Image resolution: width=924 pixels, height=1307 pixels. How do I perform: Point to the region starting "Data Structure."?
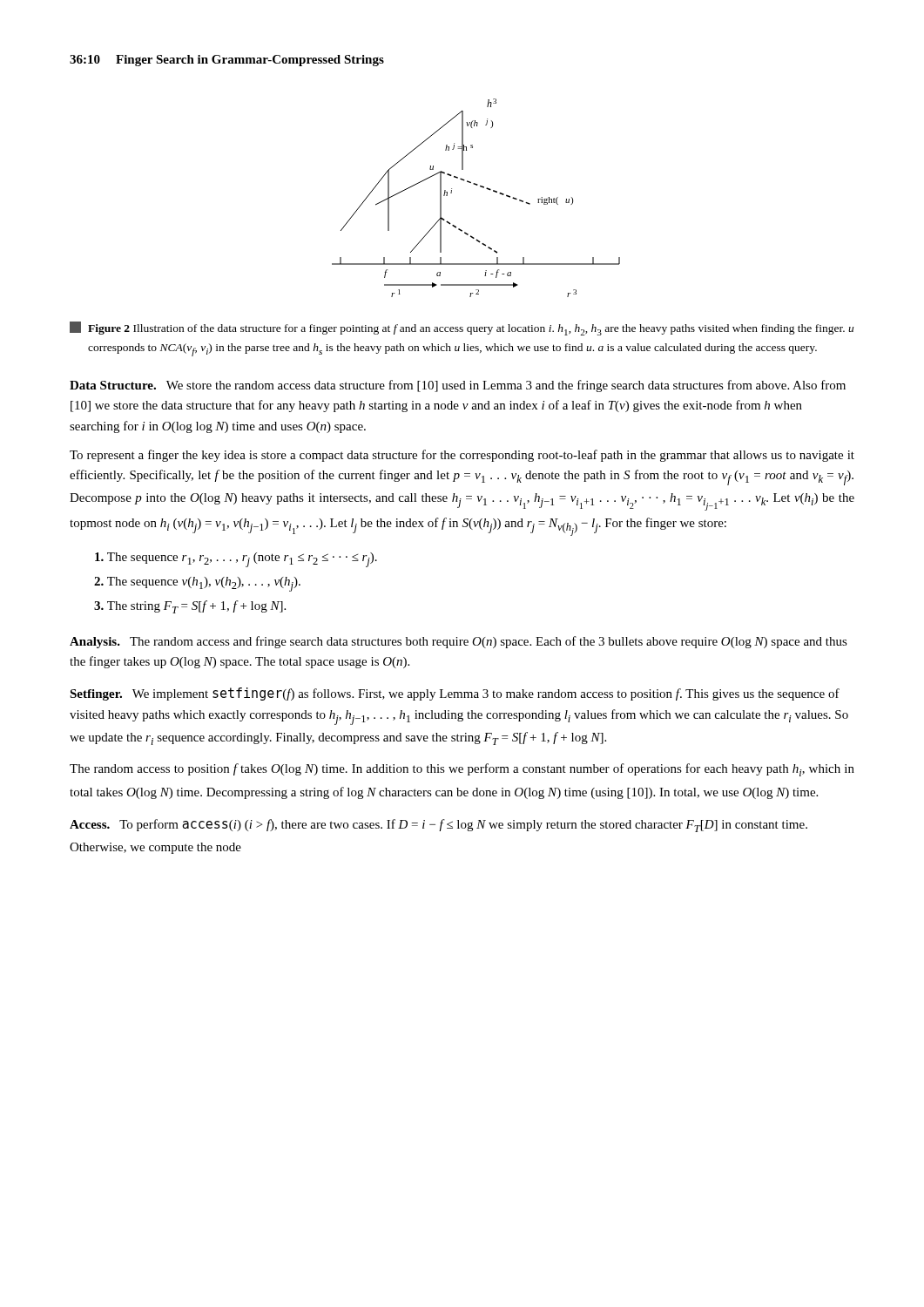pos(113,385)
